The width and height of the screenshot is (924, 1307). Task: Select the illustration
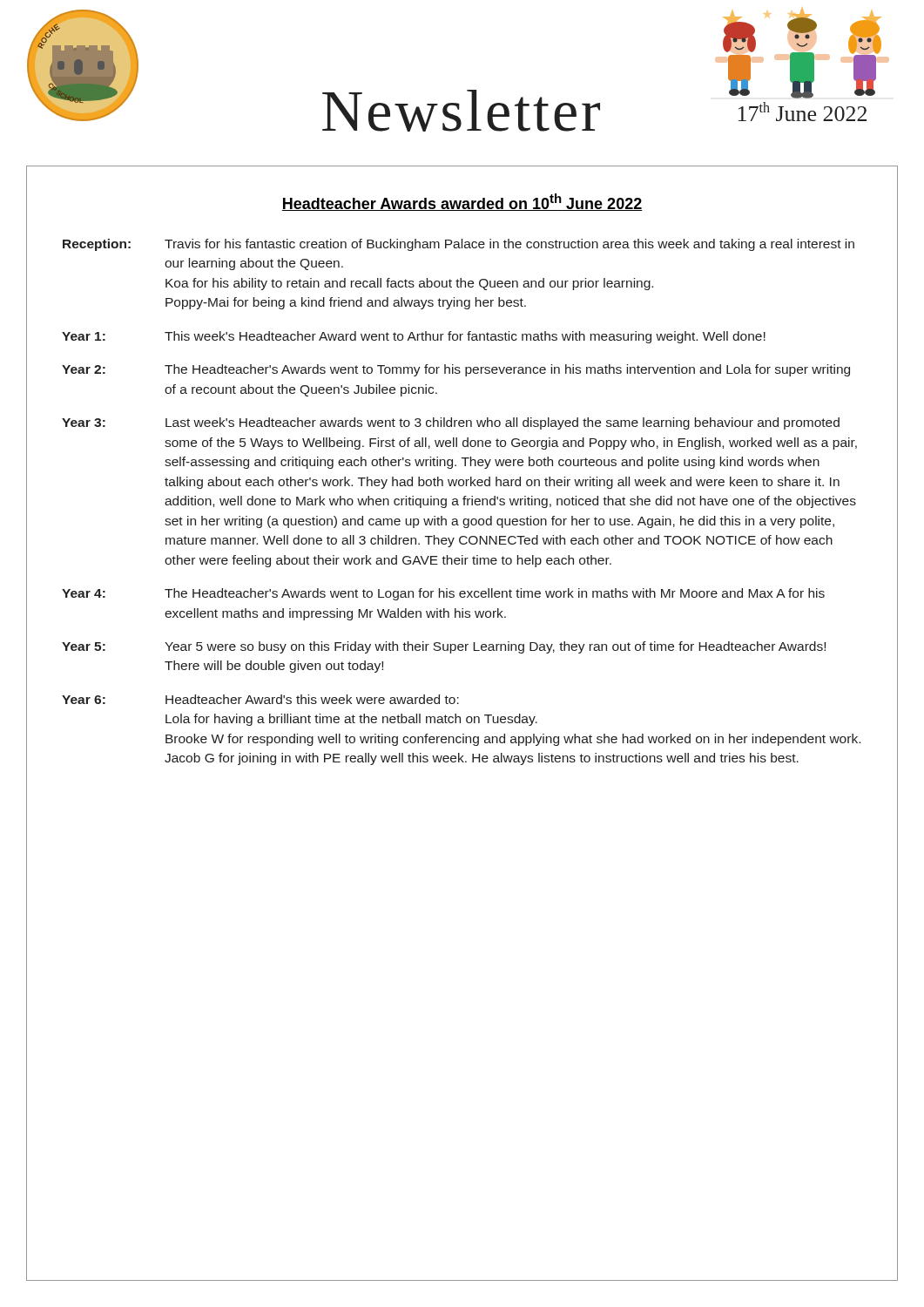coord(802,54)
